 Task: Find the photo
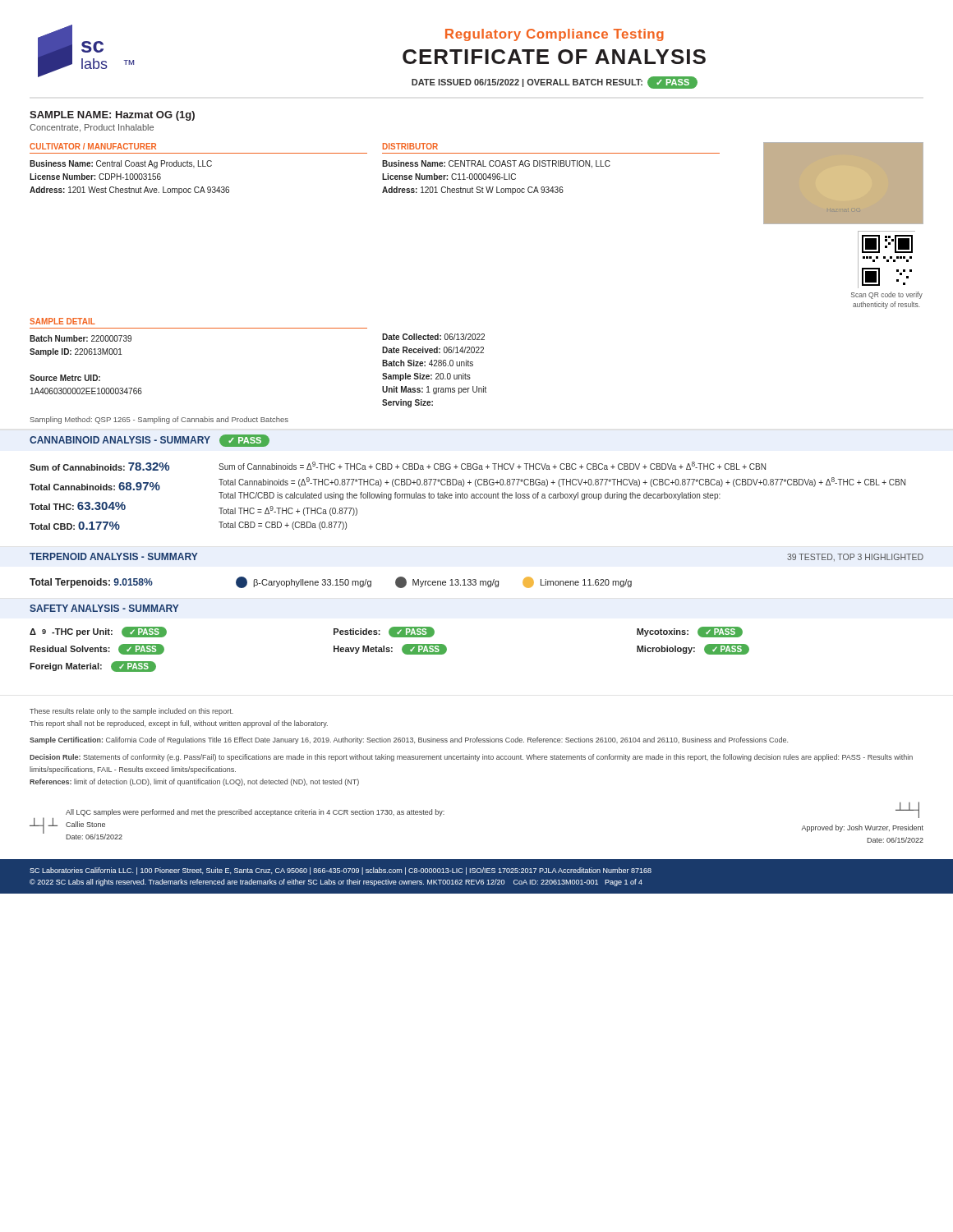click(x=843, y=183)
